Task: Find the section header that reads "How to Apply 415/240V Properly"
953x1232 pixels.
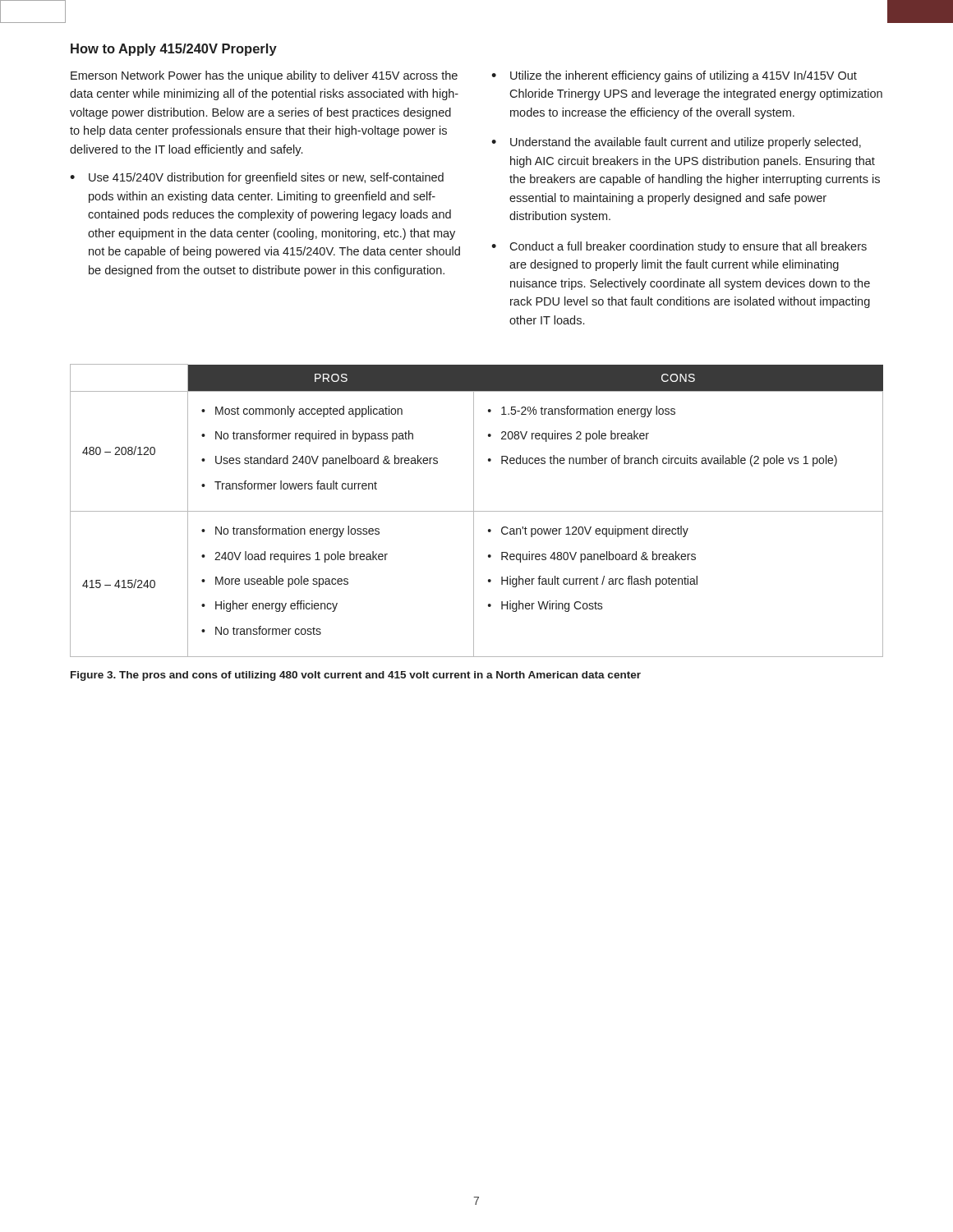Action: point(173,48)
